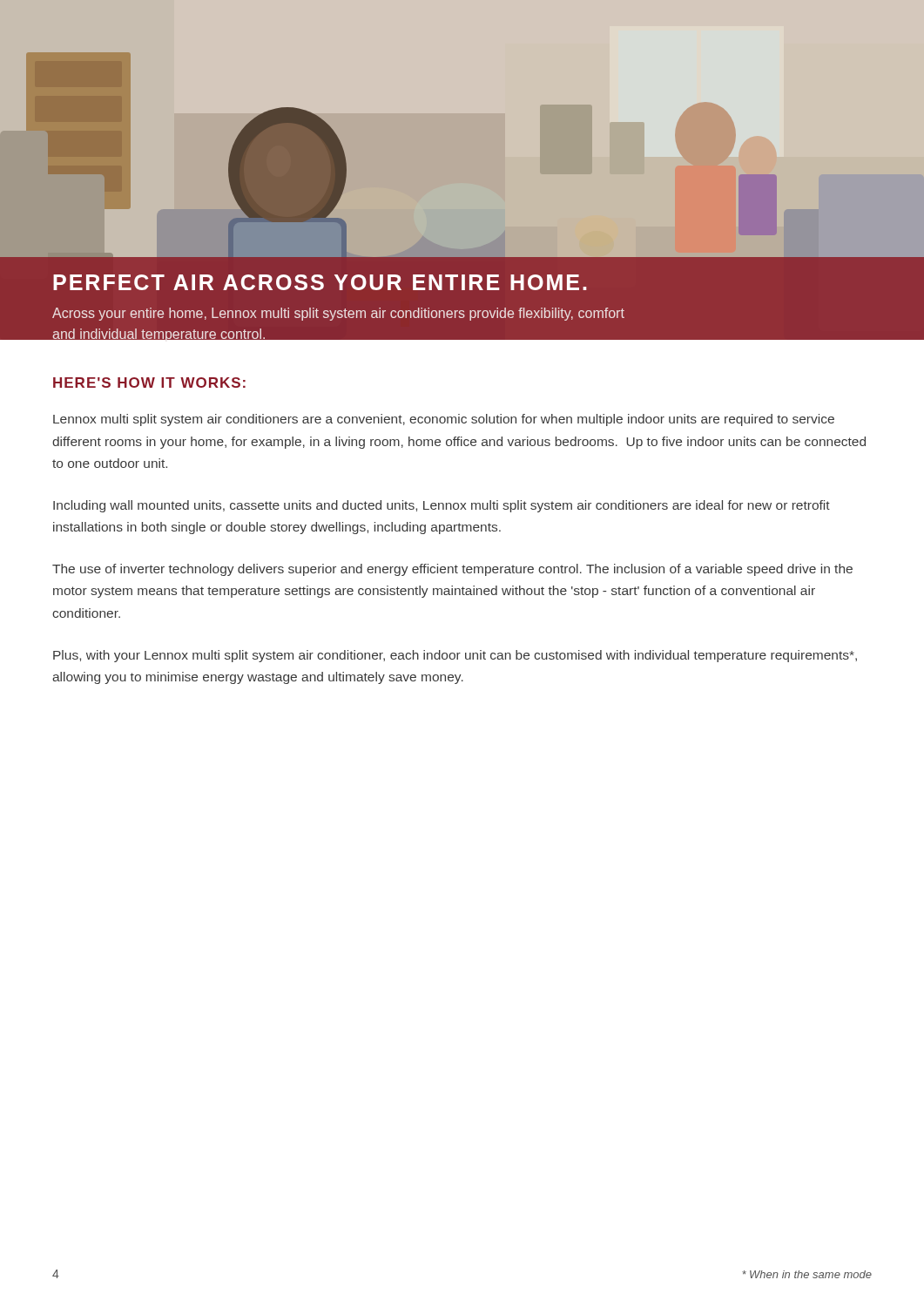Select the block starting "Lennox multi split"
This screenshot has height=1307, width=924.
pyautogui.click(x=459, y=441)
